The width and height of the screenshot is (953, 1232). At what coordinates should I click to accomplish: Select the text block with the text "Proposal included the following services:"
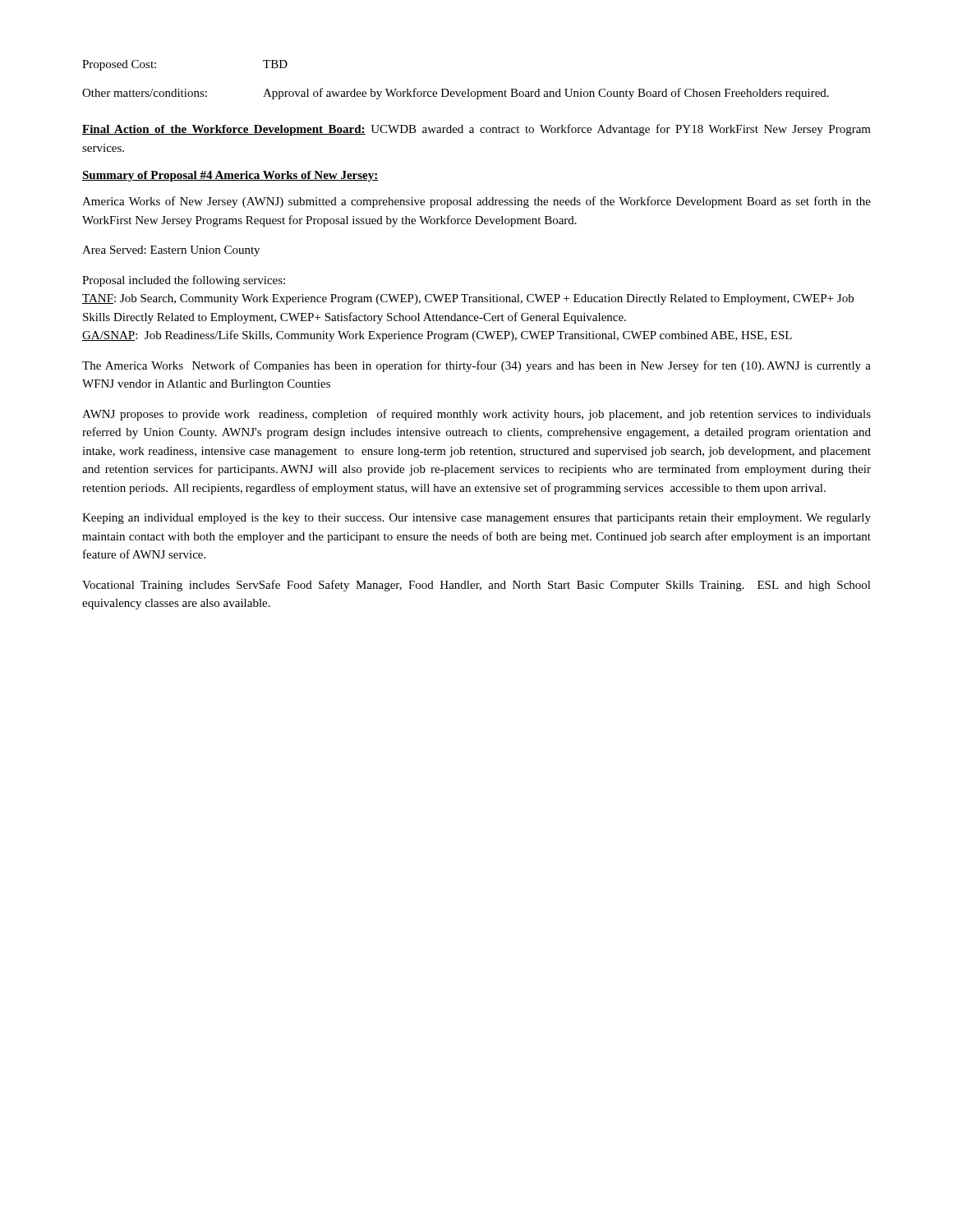click(468, 307)
